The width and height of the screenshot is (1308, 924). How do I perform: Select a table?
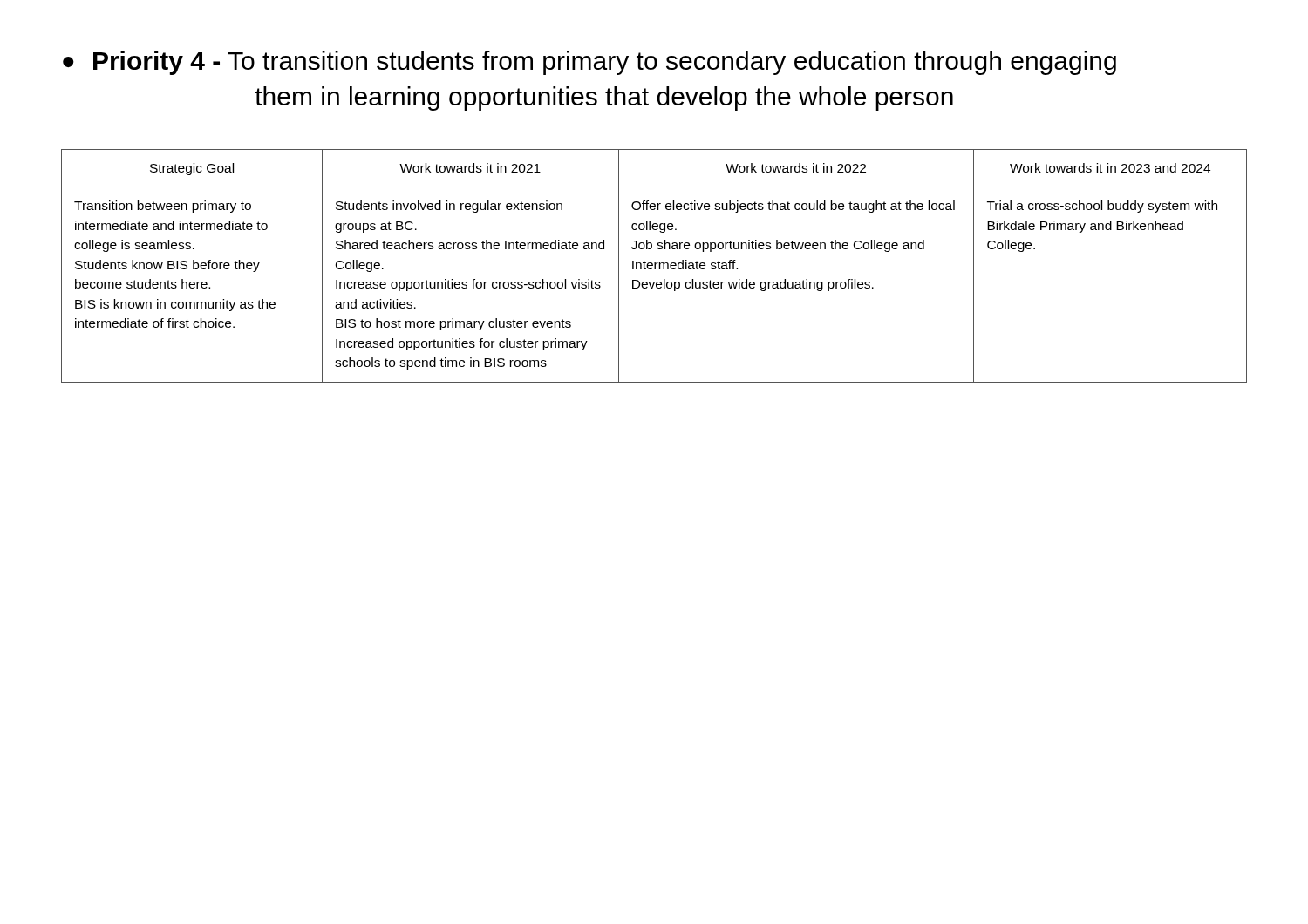click(654, 266)
